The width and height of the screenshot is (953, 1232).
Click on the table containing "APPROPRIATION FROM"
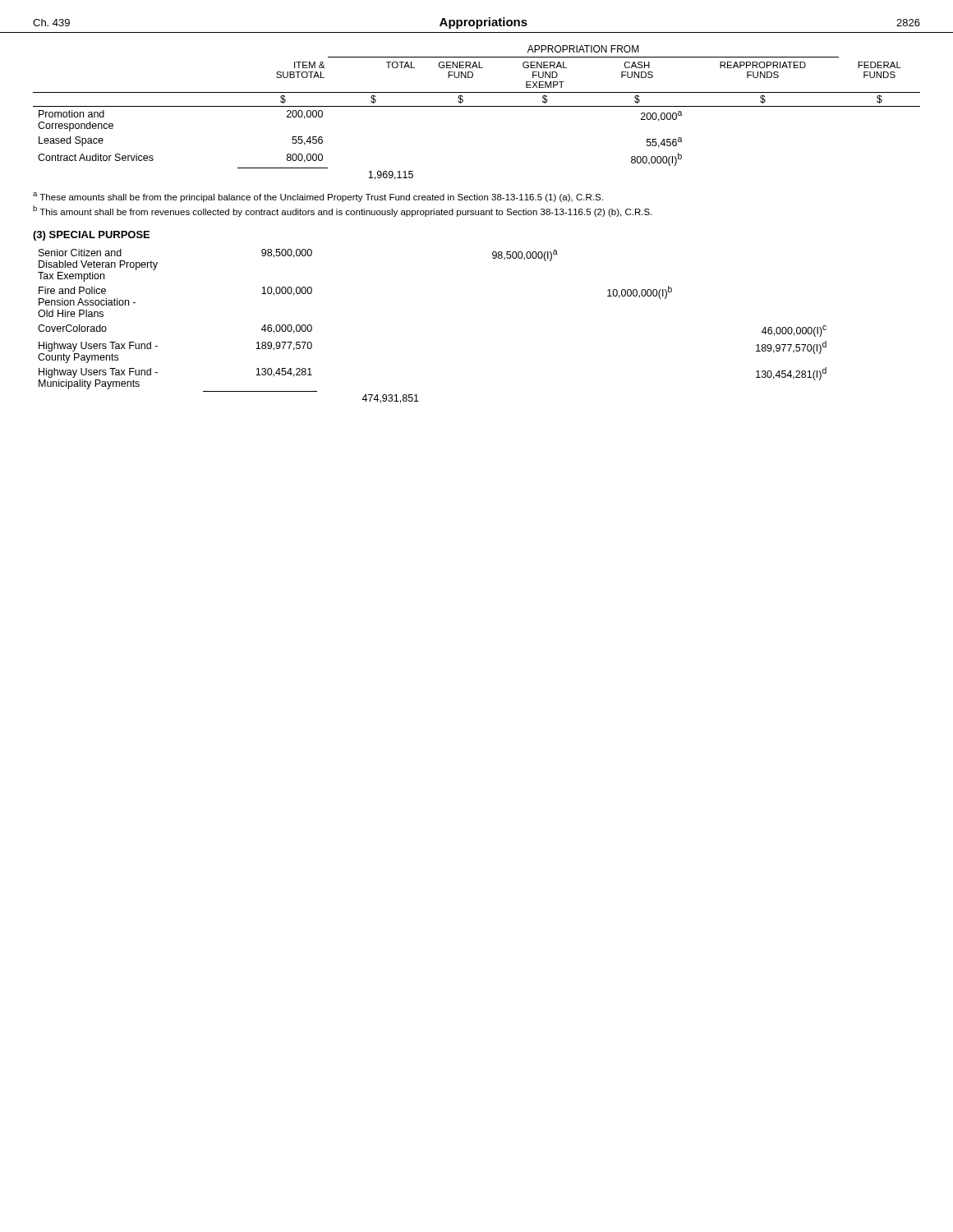476,112
